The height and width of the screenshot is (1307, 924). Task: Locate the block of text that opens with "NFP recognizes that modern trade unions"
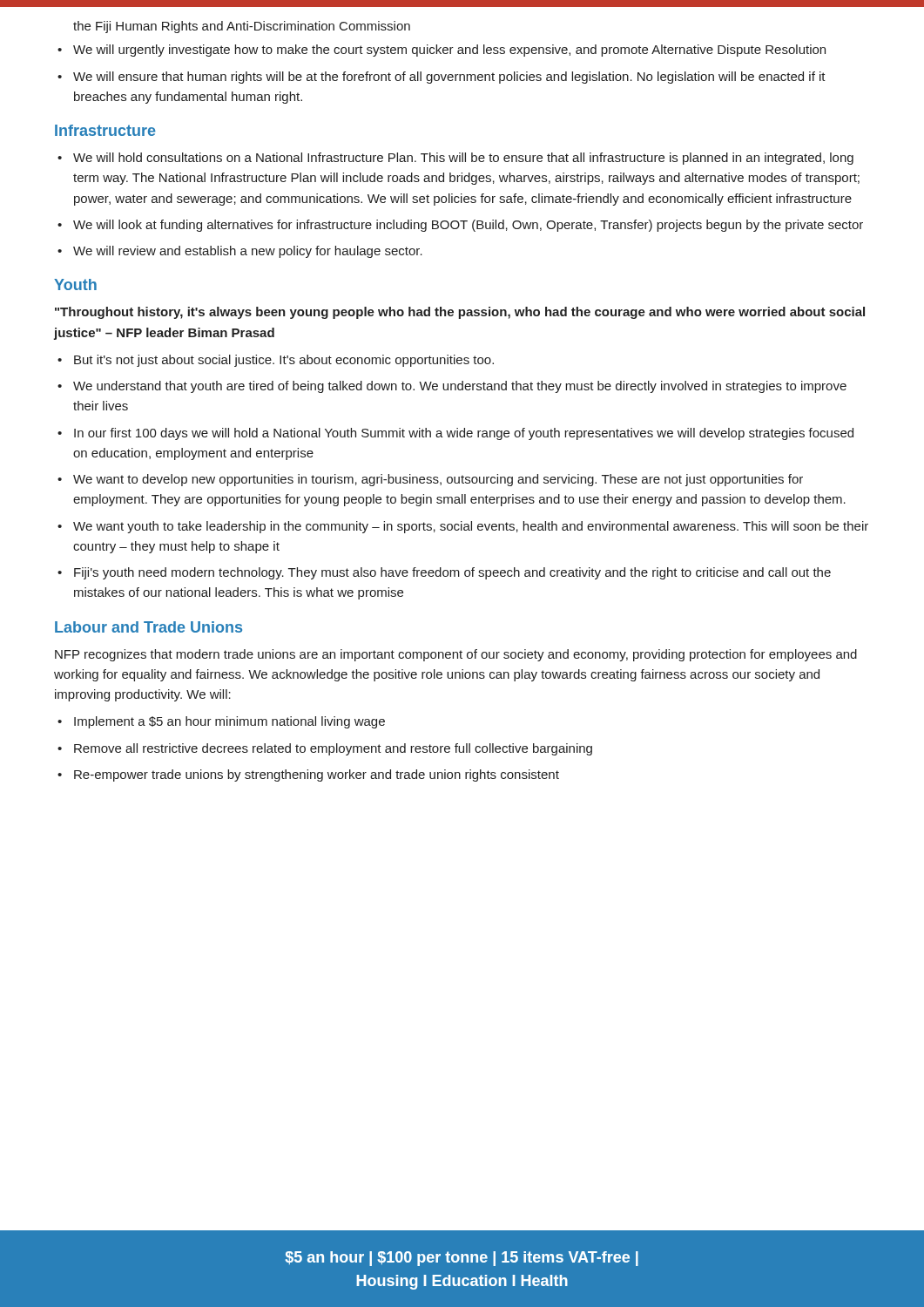click(456, 674)
